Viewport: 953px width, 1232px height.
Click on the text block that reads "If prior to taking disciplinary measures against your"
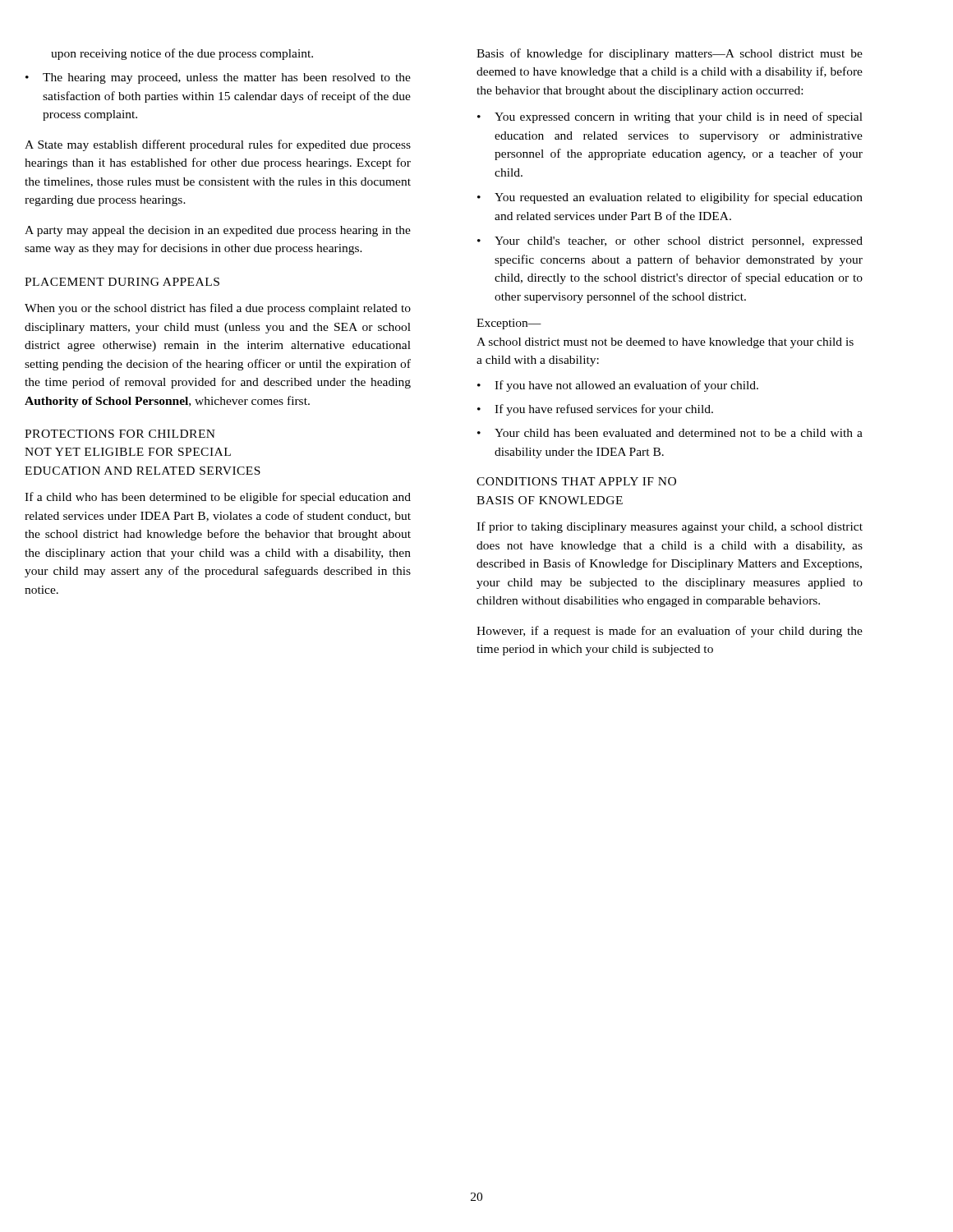click(x=670, y=563)
